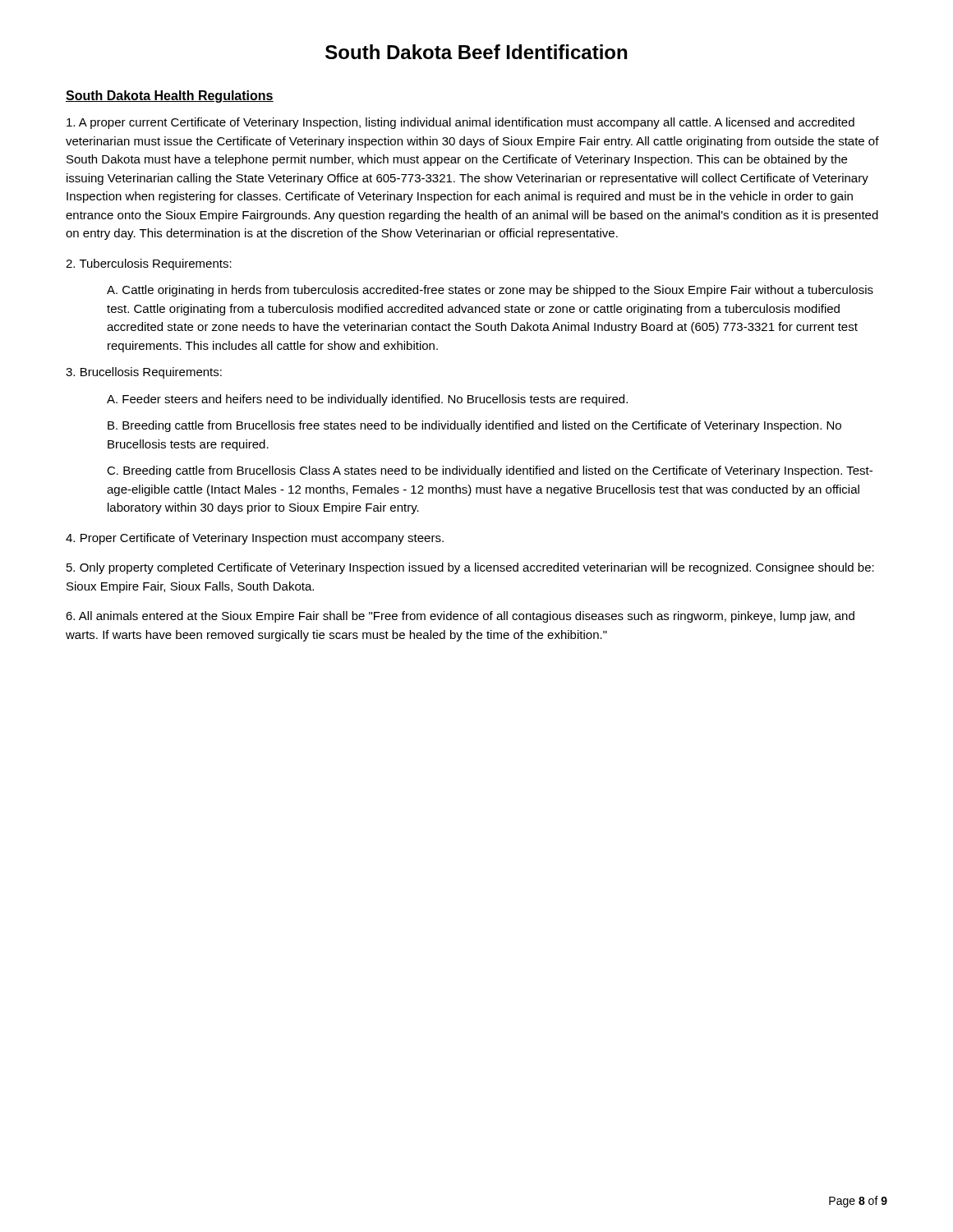Locate the text block that says "A. Feeder steers and"
The image size is (953, 1232).
[368, 398]
